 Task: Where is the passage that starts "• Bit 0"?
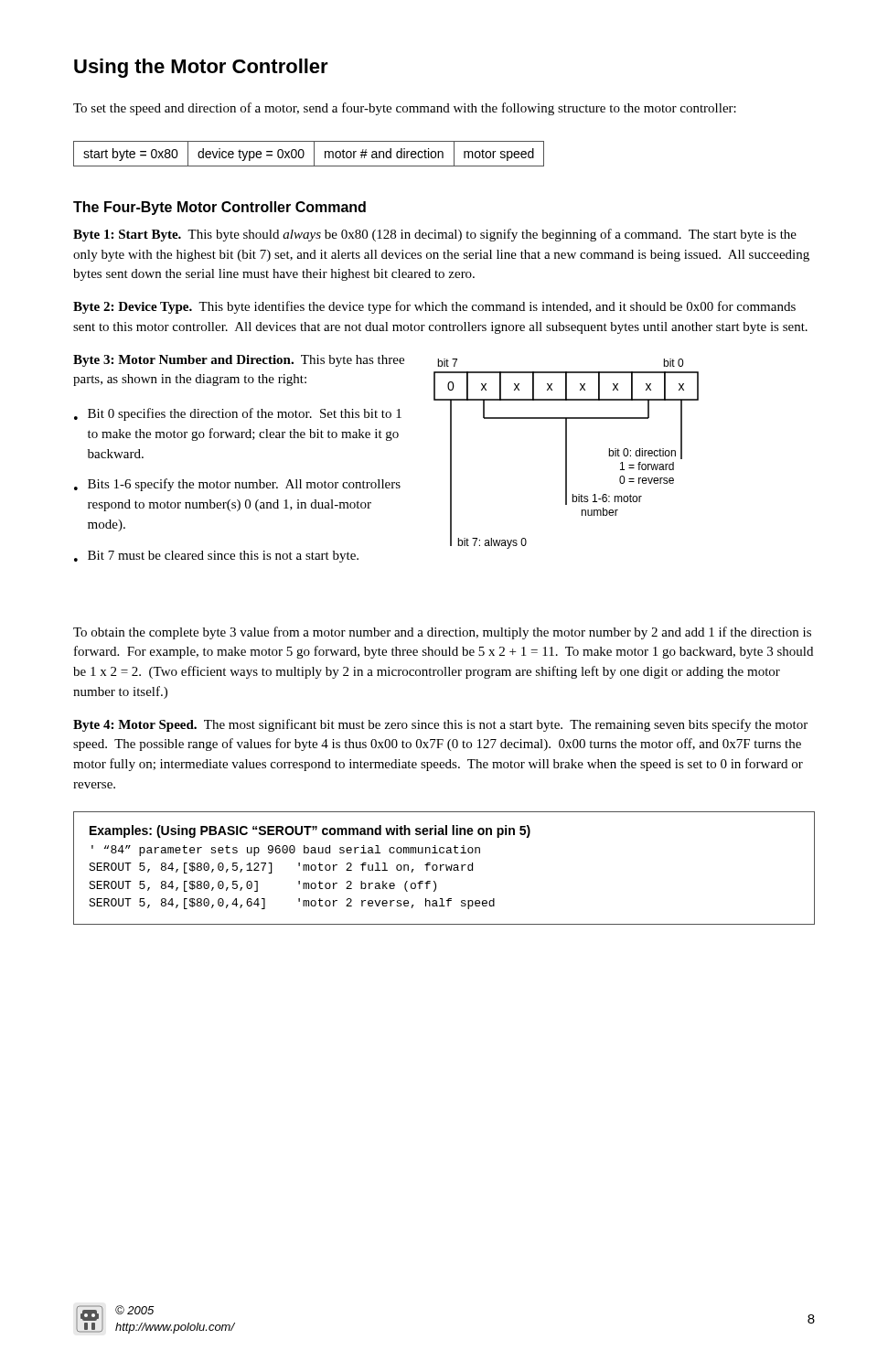242,434
